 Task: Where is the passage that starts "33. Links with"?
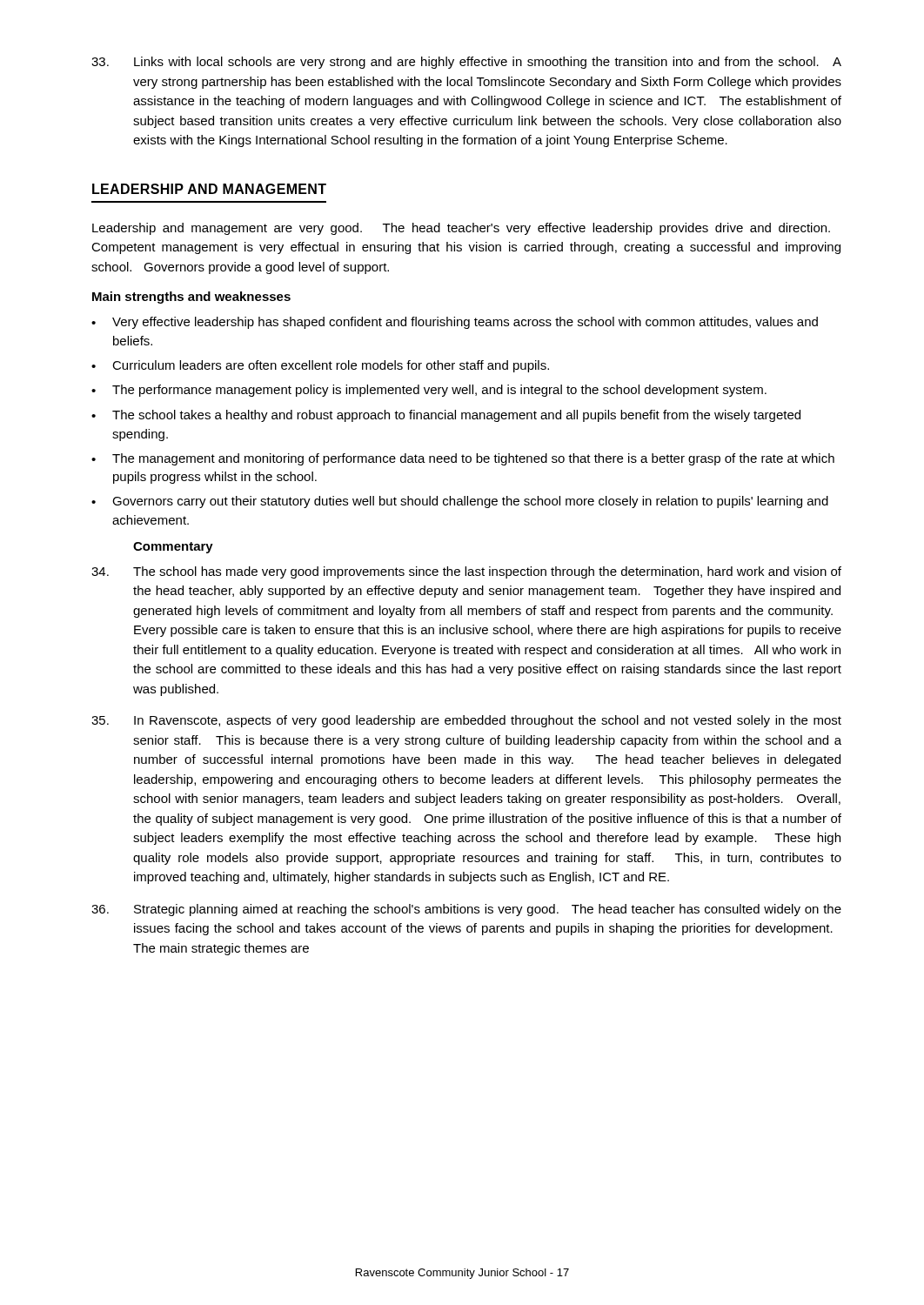click(x=466, y=101)
